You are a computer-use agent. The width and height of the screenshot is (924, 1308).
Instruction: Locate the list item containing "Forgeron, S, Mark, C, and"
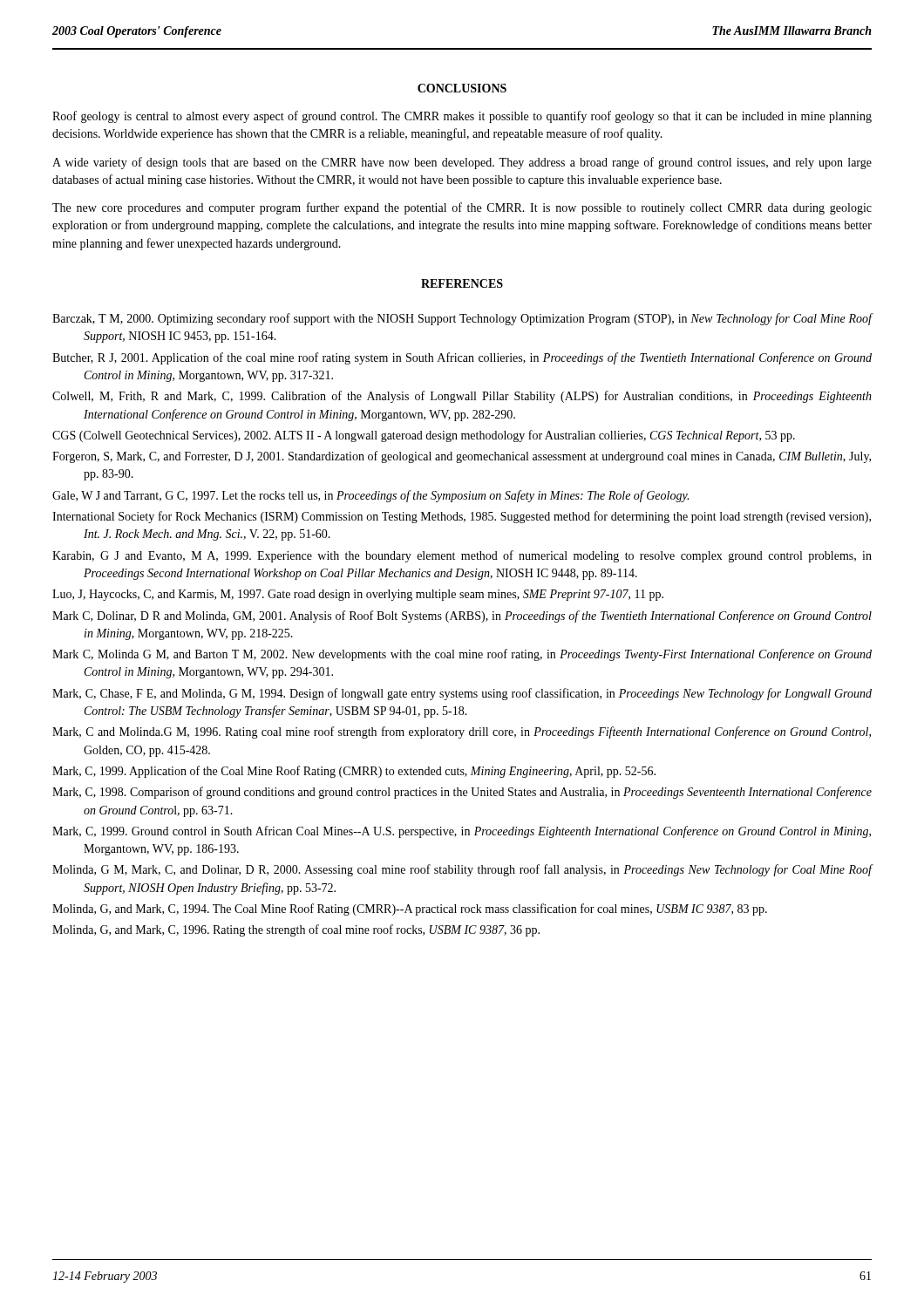tap(462, 465)
